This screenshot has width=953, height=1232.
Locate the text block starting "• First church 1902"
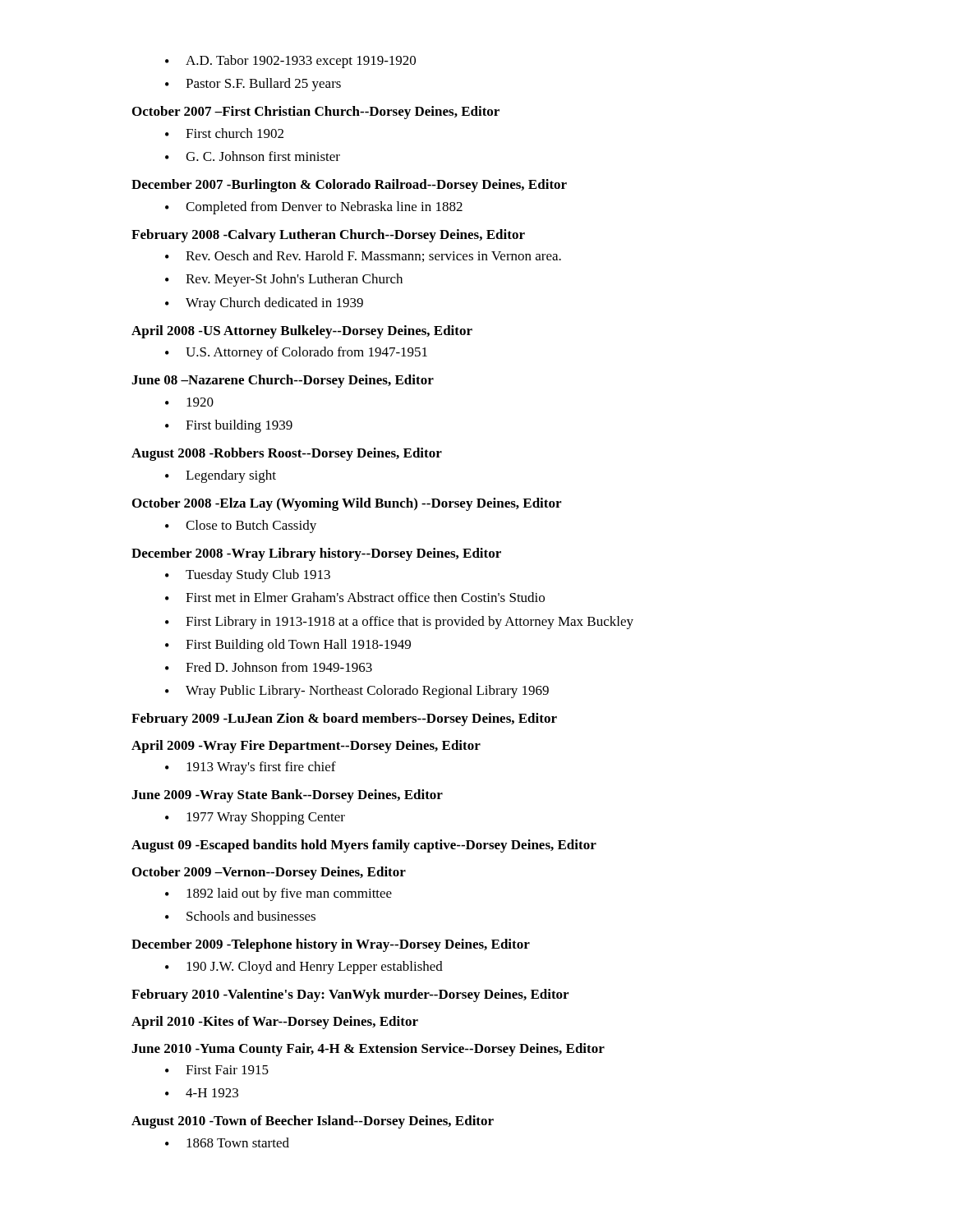(x=224, y=135)
